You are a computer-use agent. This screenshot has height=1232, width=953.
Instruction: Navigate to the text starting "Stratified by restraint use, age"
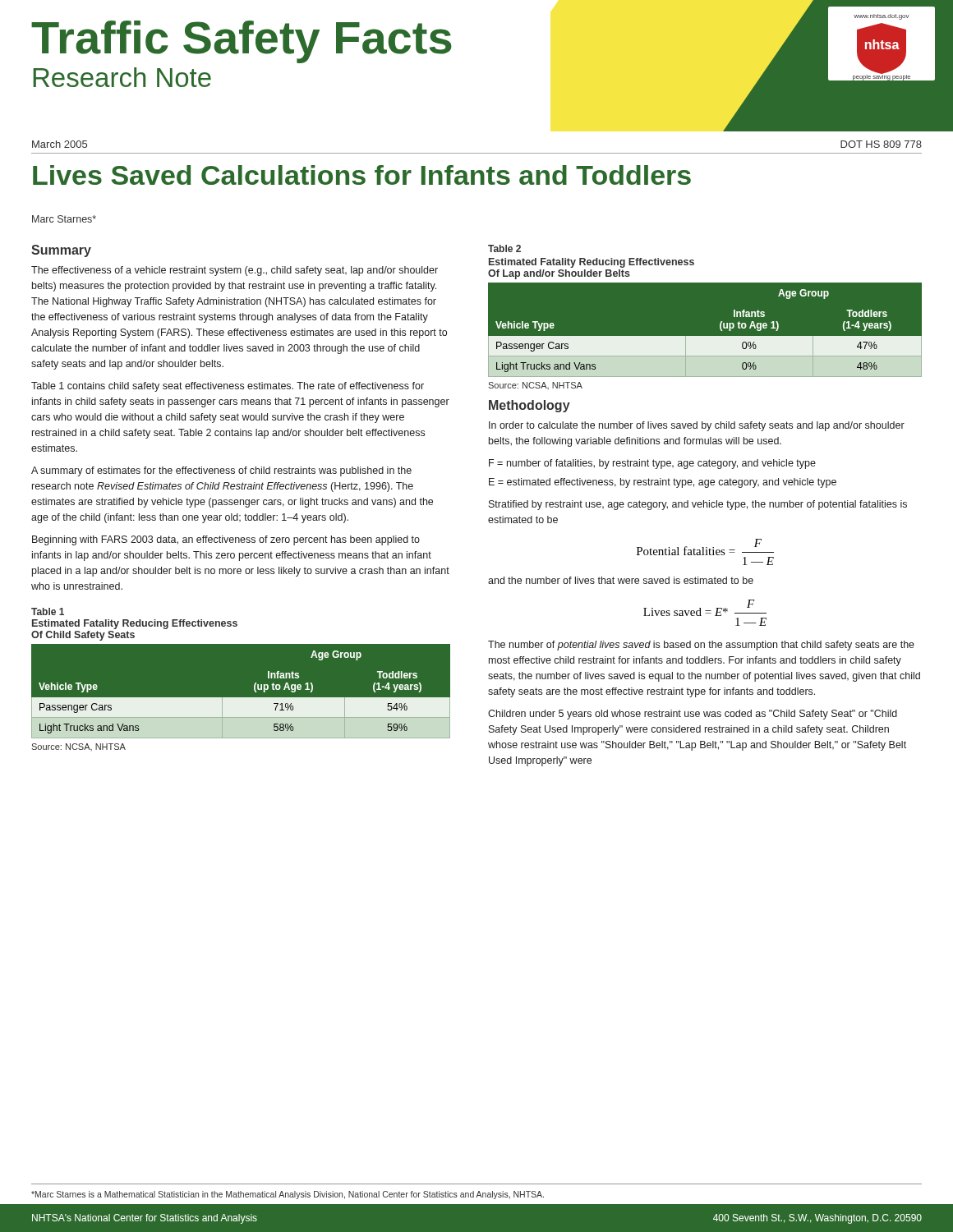pos(698,512)
